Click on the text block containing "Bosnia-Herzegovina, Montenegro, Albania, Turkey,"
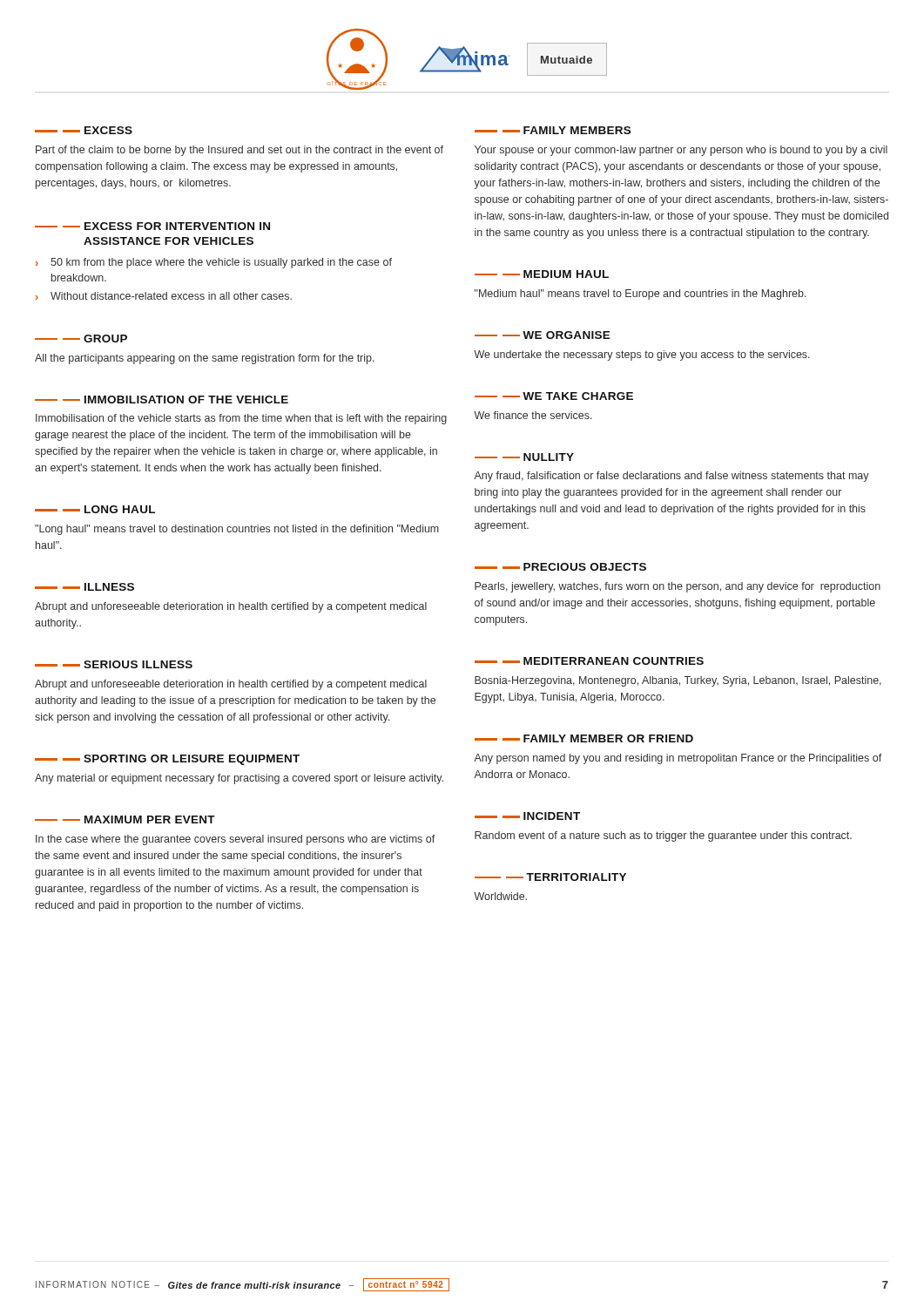924x1307 pixels. 678,689
